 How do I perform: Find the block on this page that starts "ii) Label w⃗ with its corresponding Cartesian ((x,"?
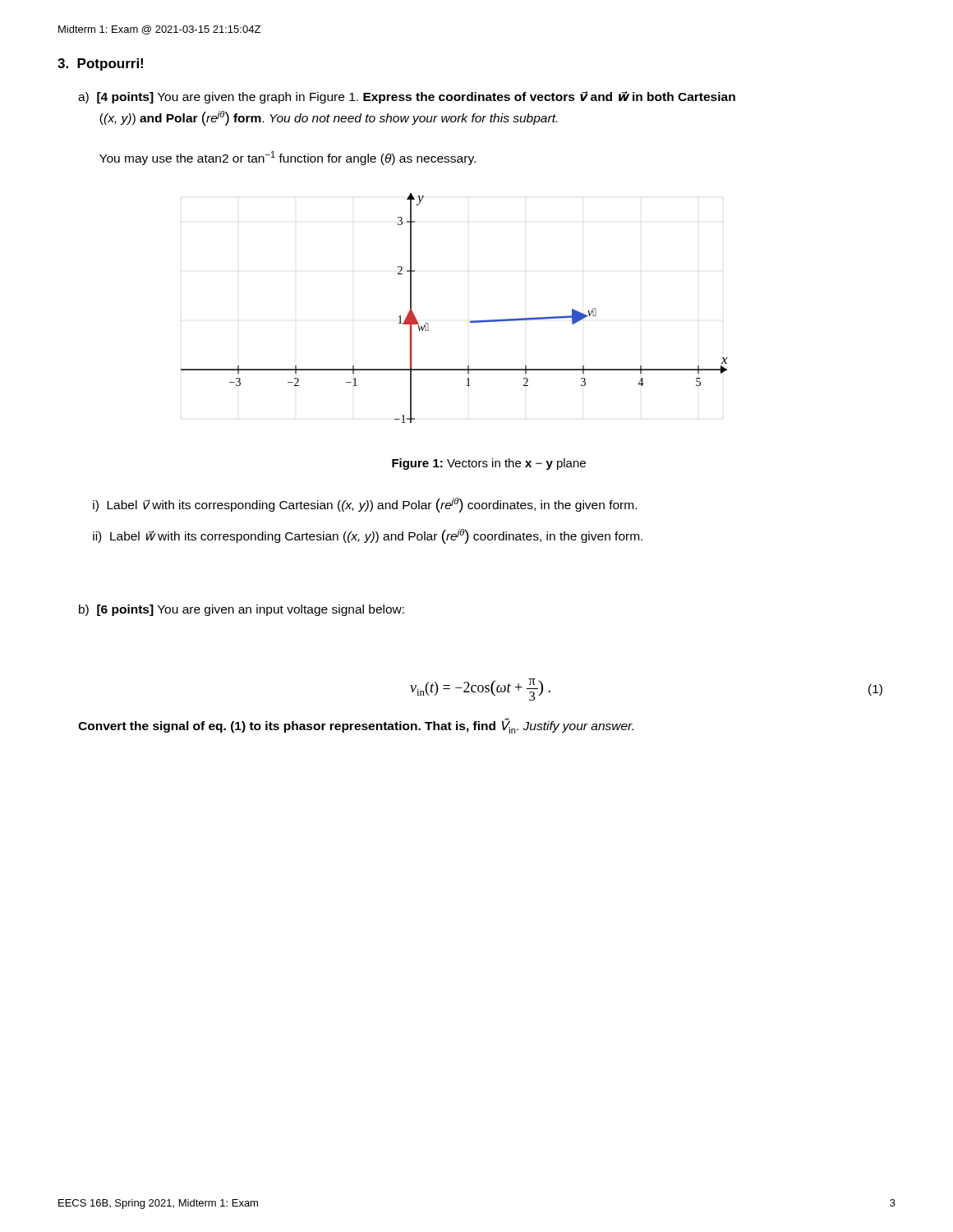click(361, 535)
